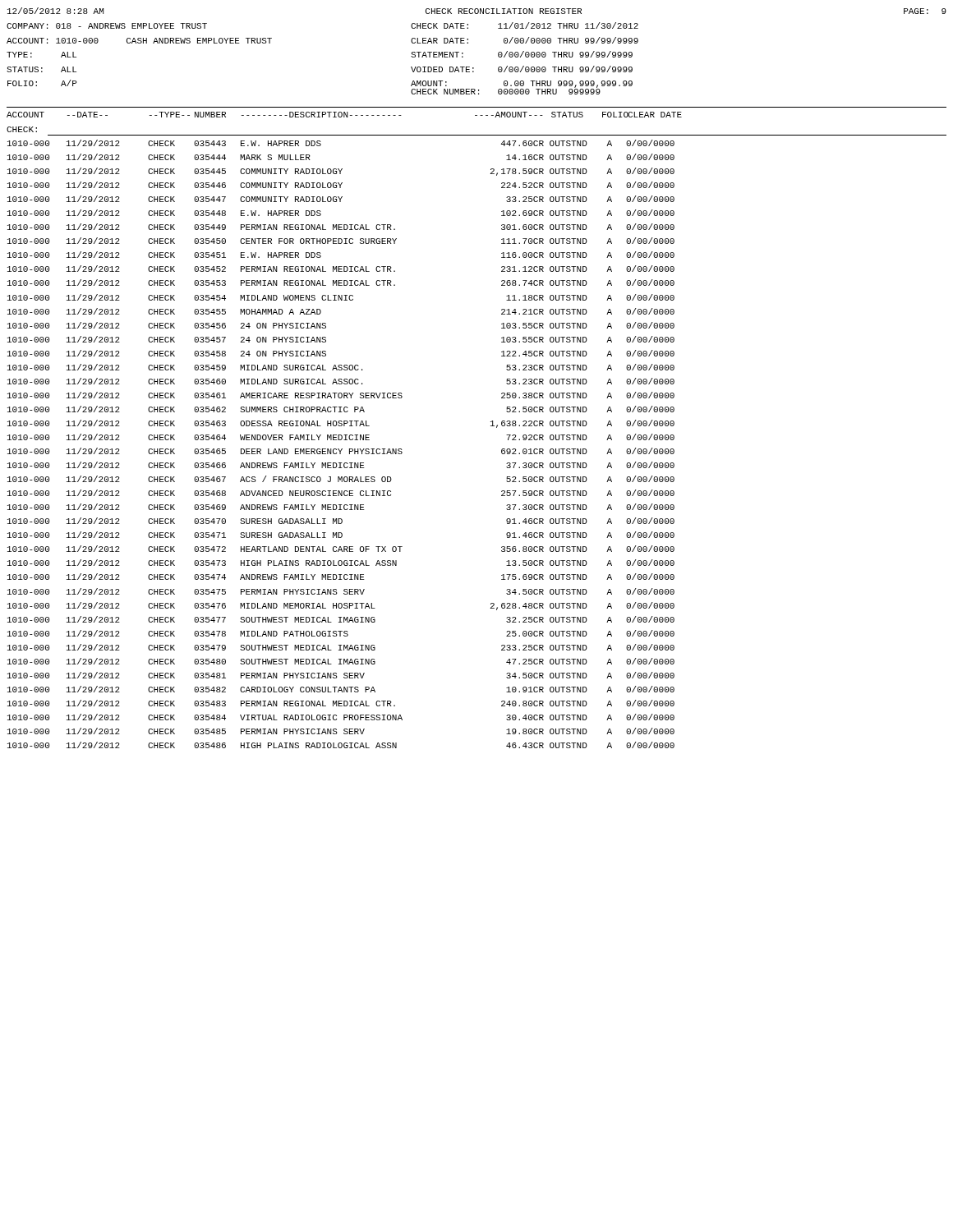The image size is (953, 1232).
Task: Locate the element starting "COMPANY: 018 - ANDREWS EMPLOYEE TRUST ACCOUNT: 1010-000"
Action: (107, 26)
